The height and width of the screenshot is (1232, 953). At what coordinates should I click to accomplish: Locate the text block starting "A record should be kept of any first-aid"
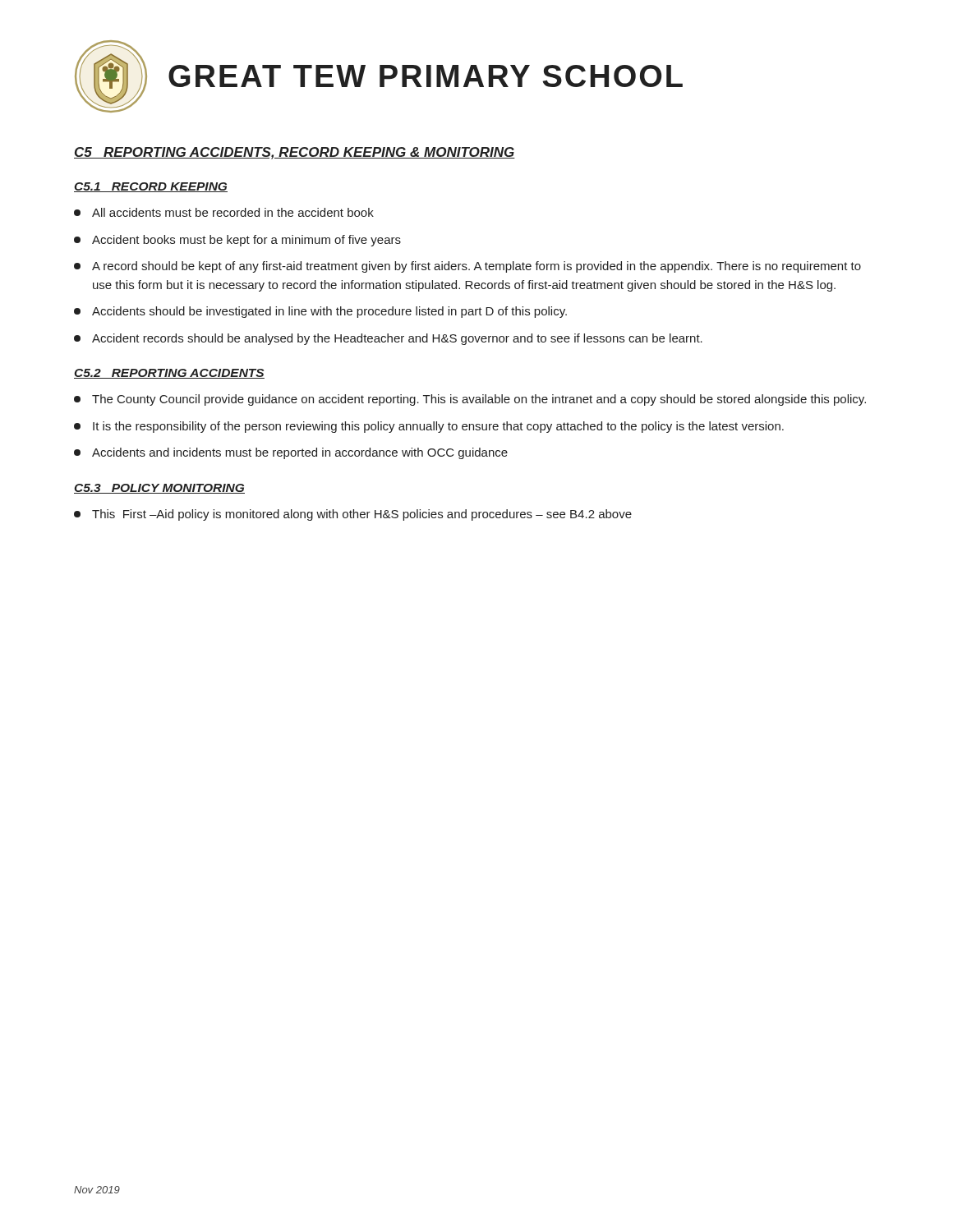point(476,276)
